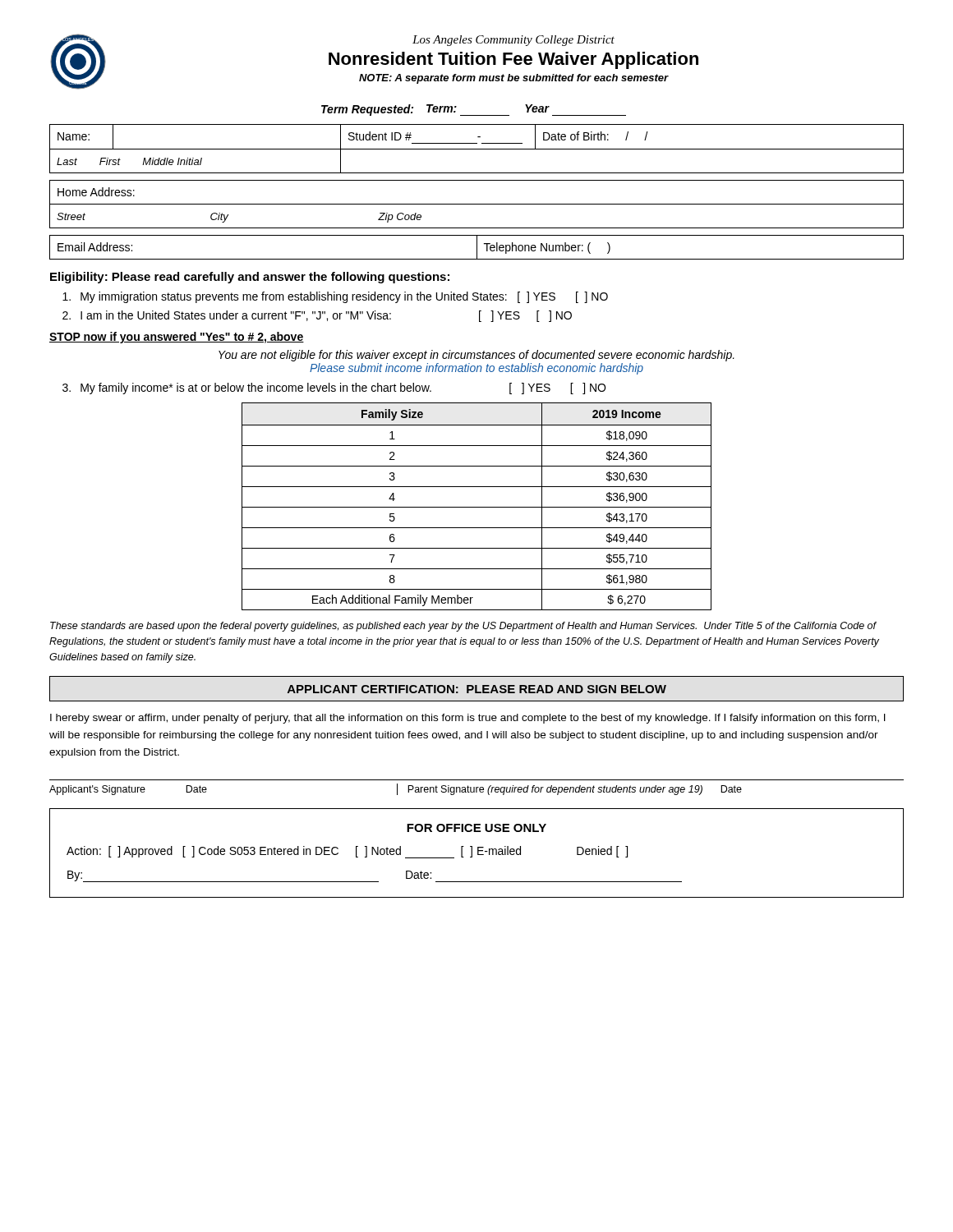Select the table that reads "Family Size"
953x1232 pixels.
pos(476,506)
